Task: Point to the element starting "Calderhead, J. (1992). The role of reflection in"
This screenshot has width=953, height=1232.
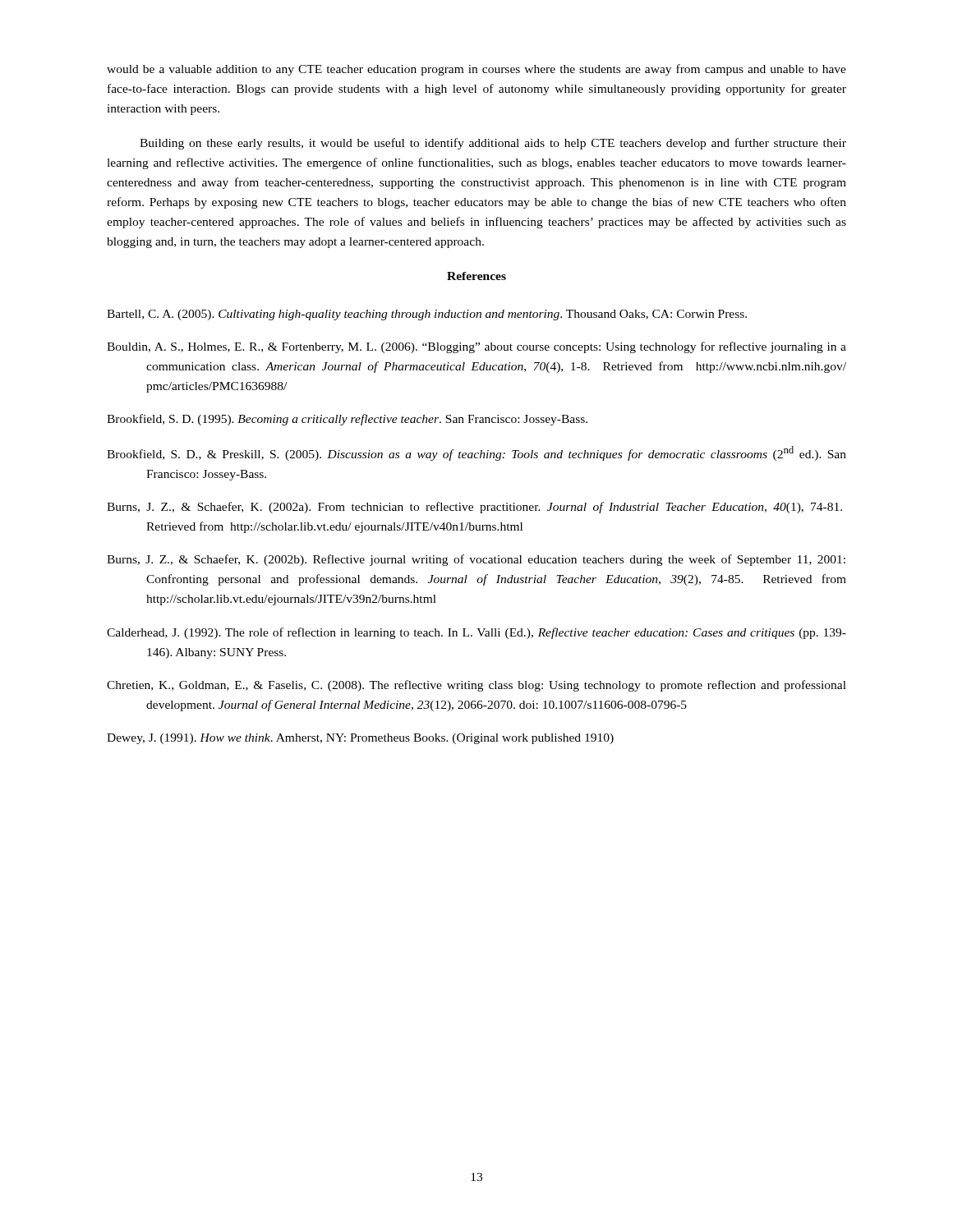Action: click(476, 641)
